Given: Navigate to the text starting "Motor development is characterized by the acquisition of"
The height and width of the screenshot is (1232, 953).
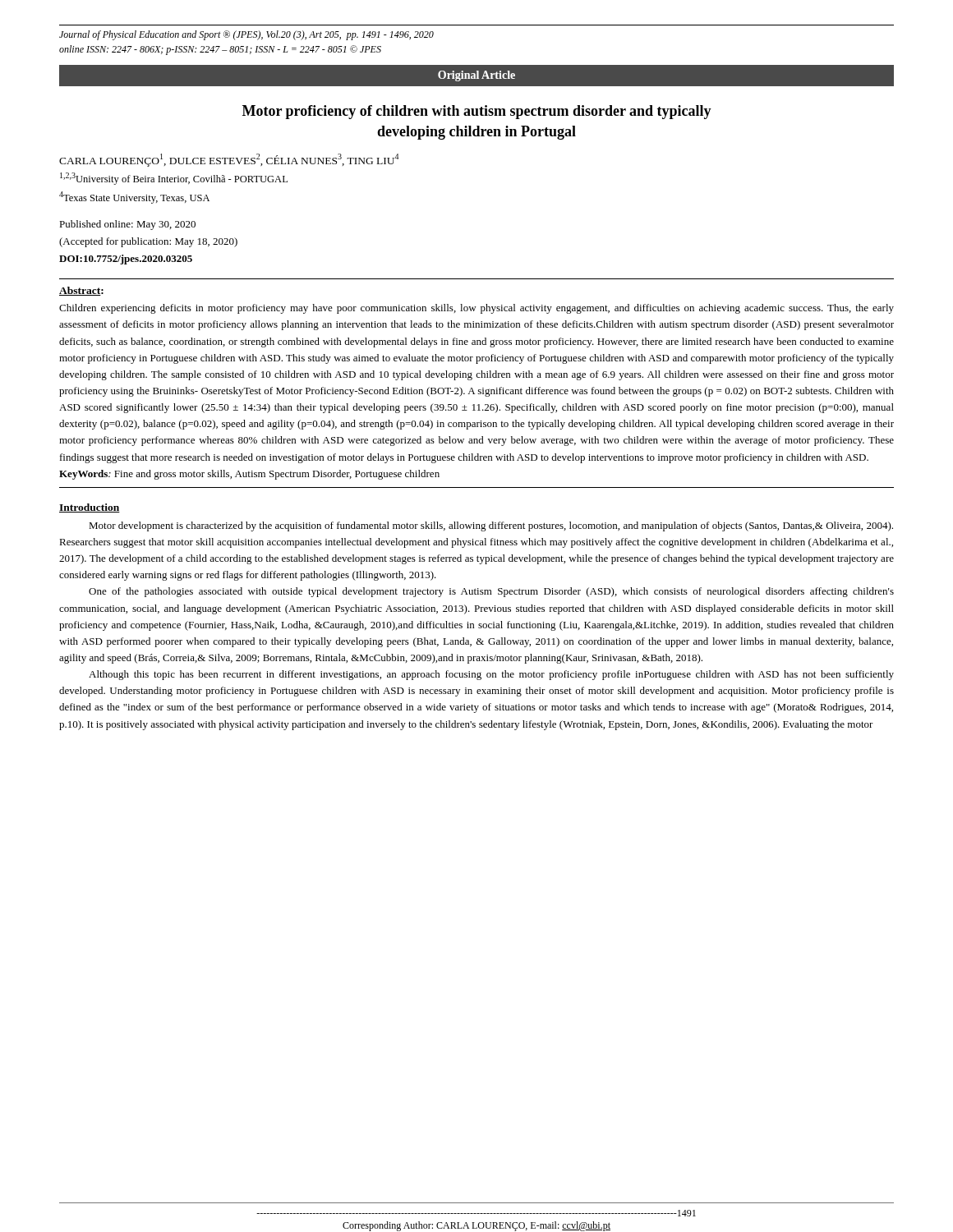Looking at the screenshot, I should click(x=476, y=550).
